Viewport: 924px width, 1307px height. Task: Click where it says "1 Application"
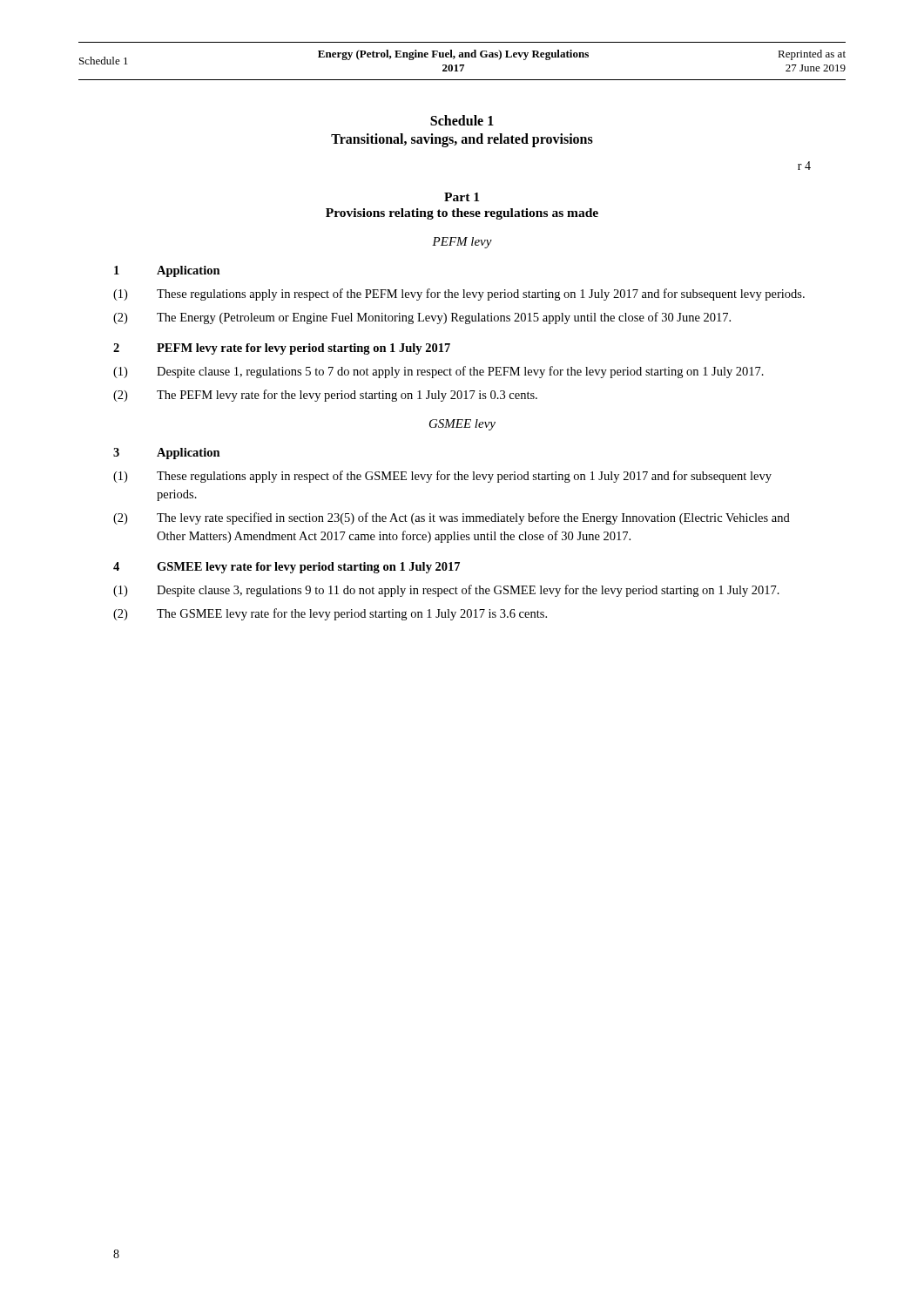tap(167, 271)
